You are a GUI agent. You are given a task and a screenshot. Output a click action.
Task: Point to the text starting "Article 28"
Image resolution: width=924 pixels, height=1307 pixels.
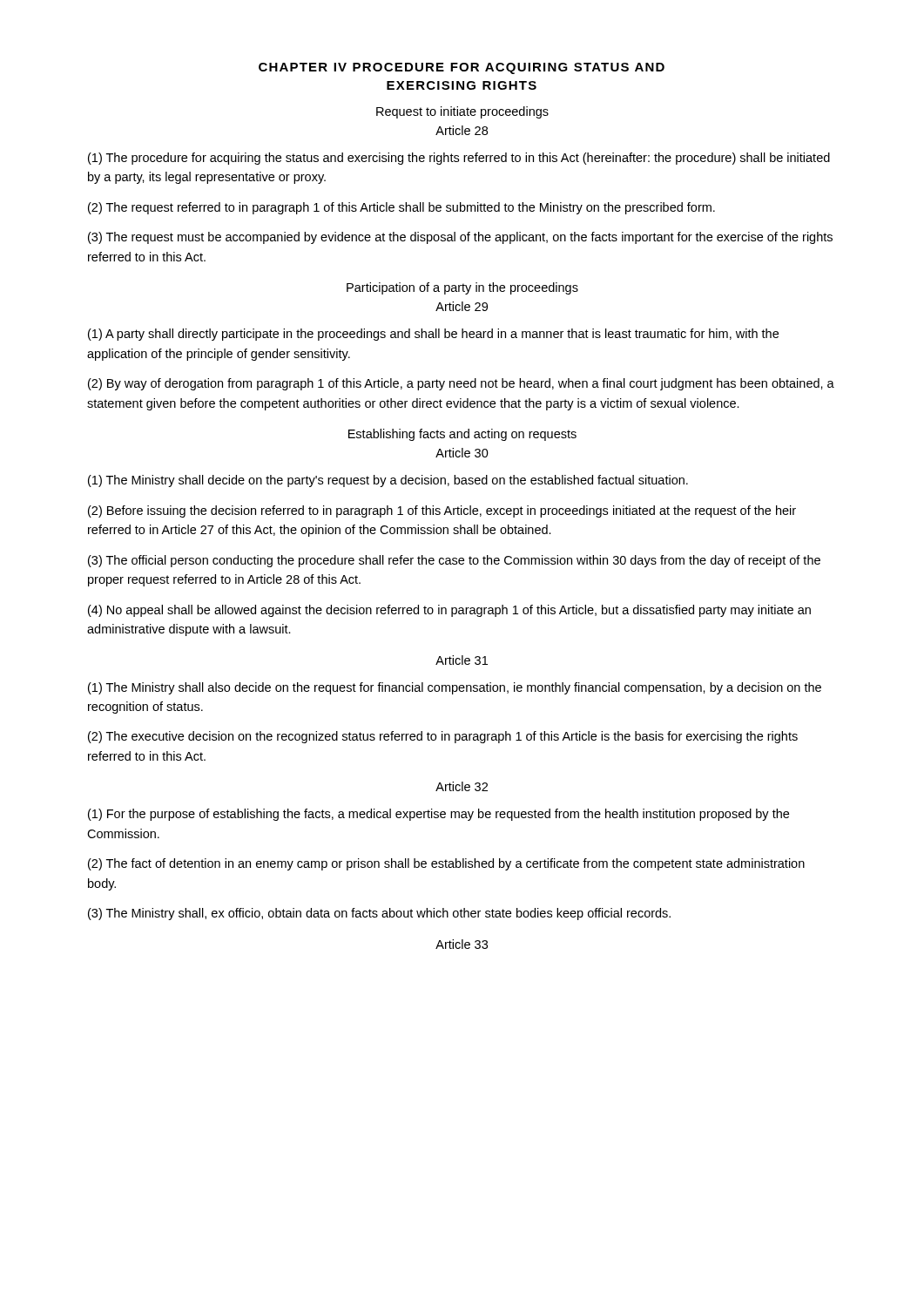click(462, 131)
